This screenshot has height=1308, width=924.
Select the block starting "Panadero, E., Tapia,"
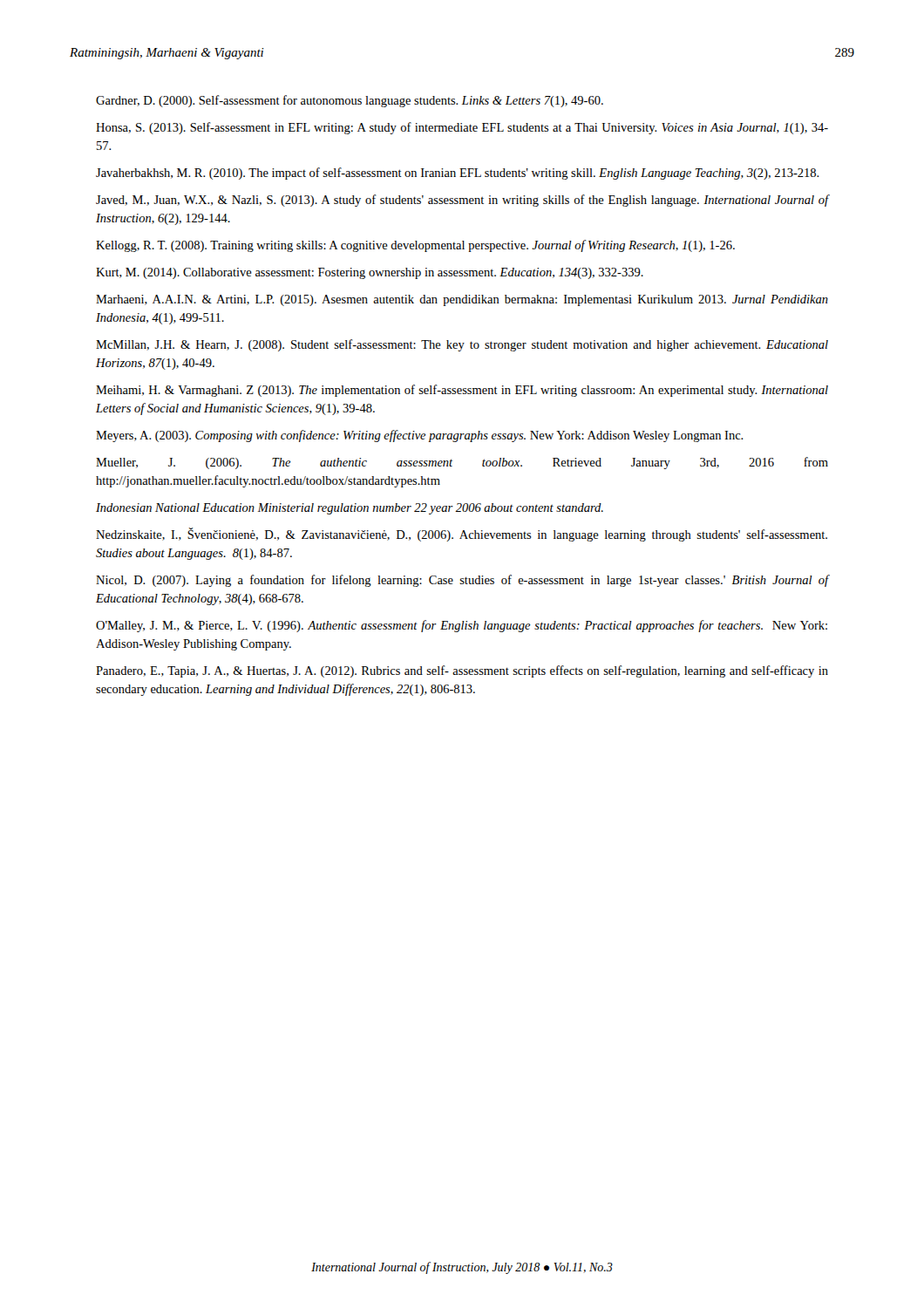click(x=462, y=680)
